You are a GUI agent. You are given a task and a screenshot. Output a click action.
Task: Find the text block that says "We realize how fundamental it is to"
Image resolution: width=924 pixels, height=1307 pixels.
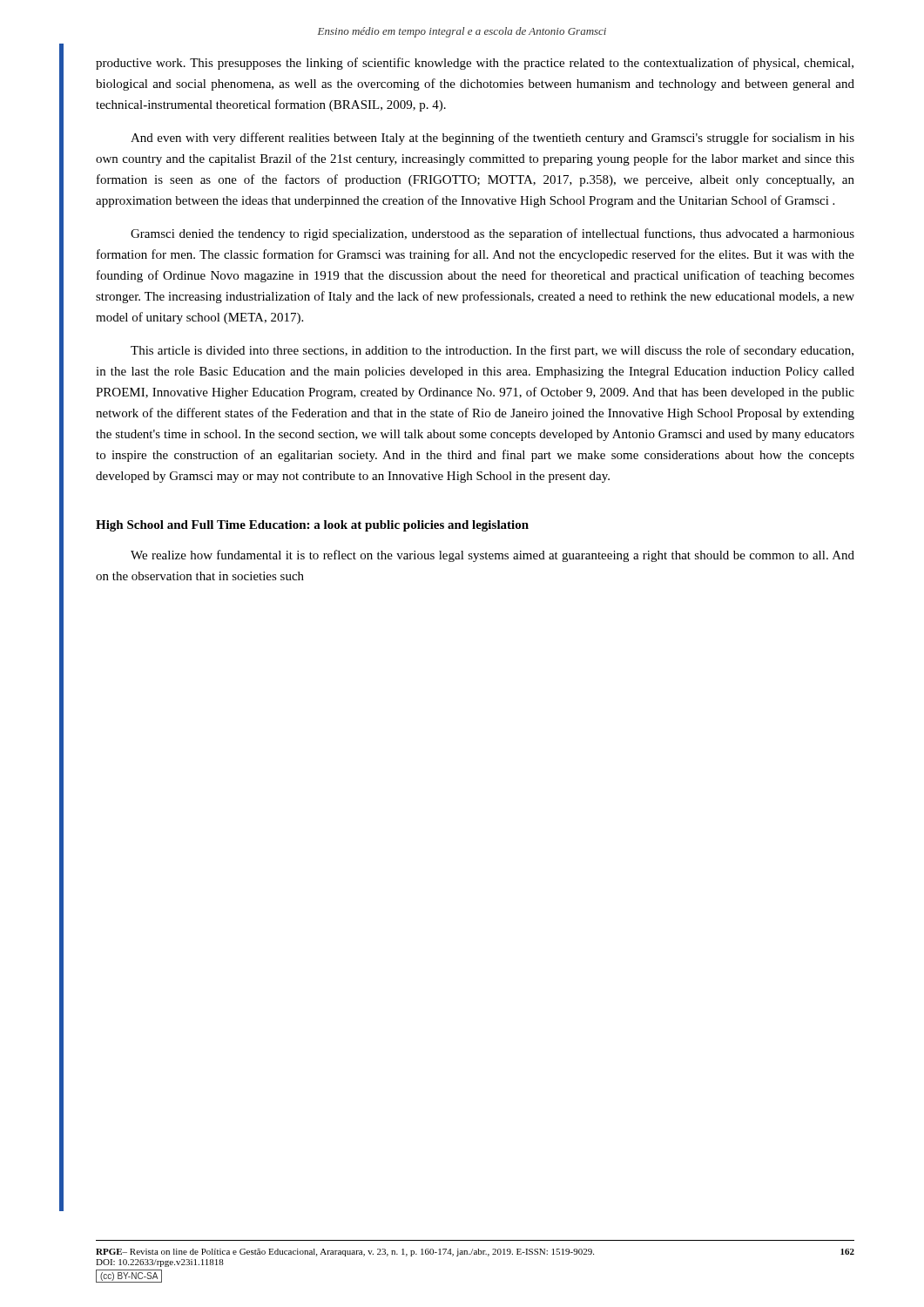click(475, 566)
